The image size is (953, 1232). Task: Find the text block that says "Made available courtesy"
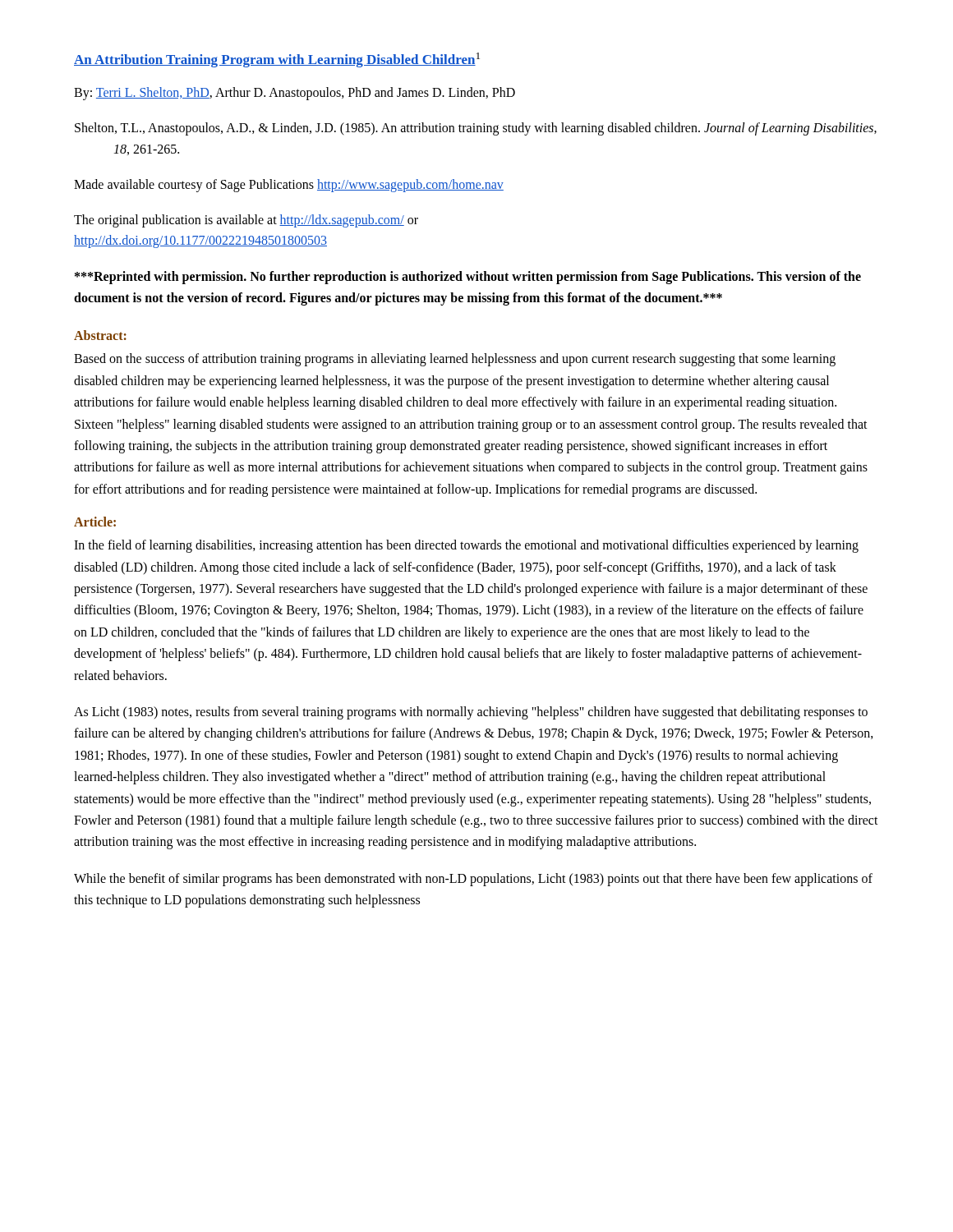[x=289, y=184]
